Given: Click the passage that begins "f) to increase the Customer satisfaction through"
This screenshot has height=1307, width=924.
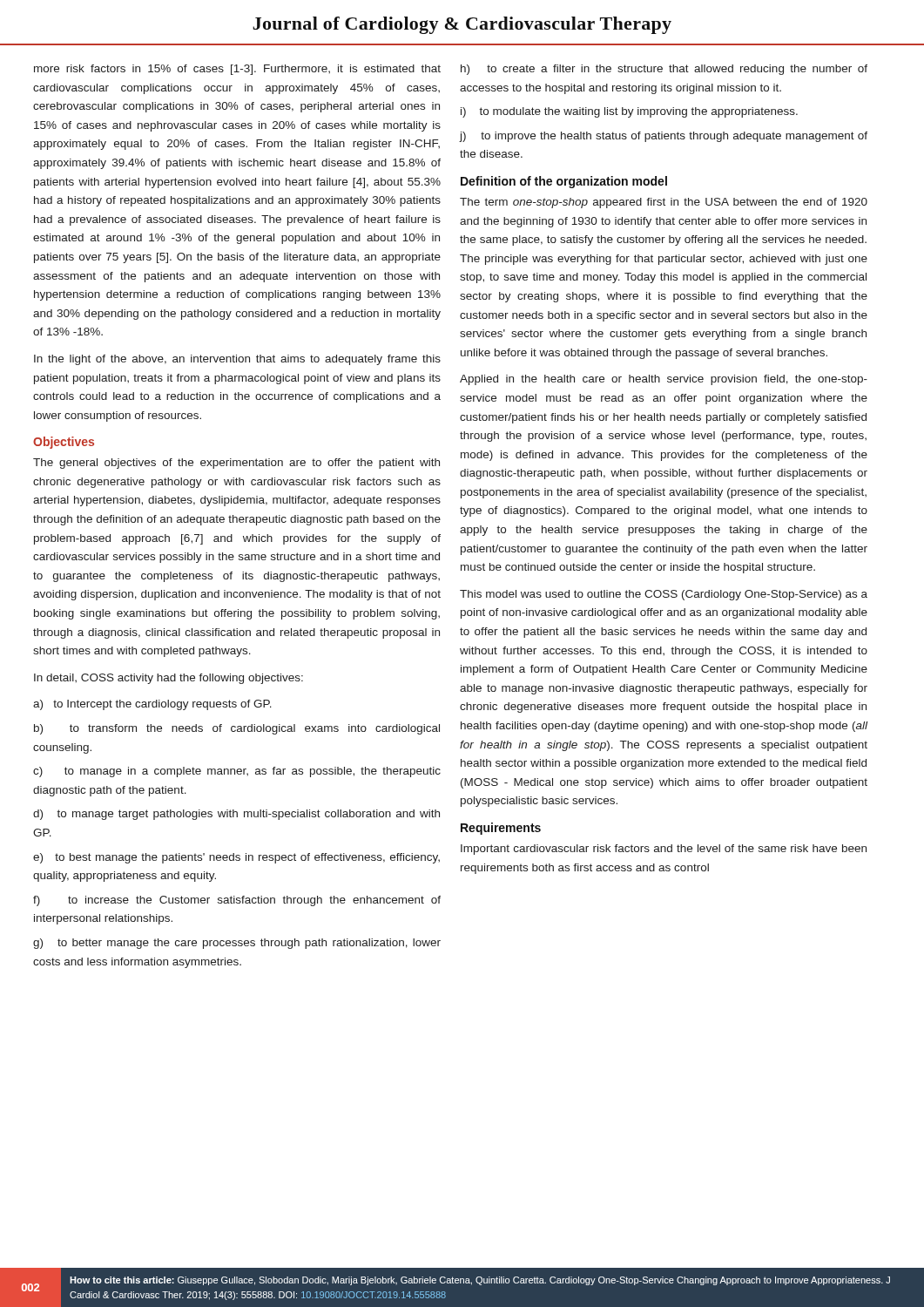Looking at the screenshot, I should click(237, 909).
